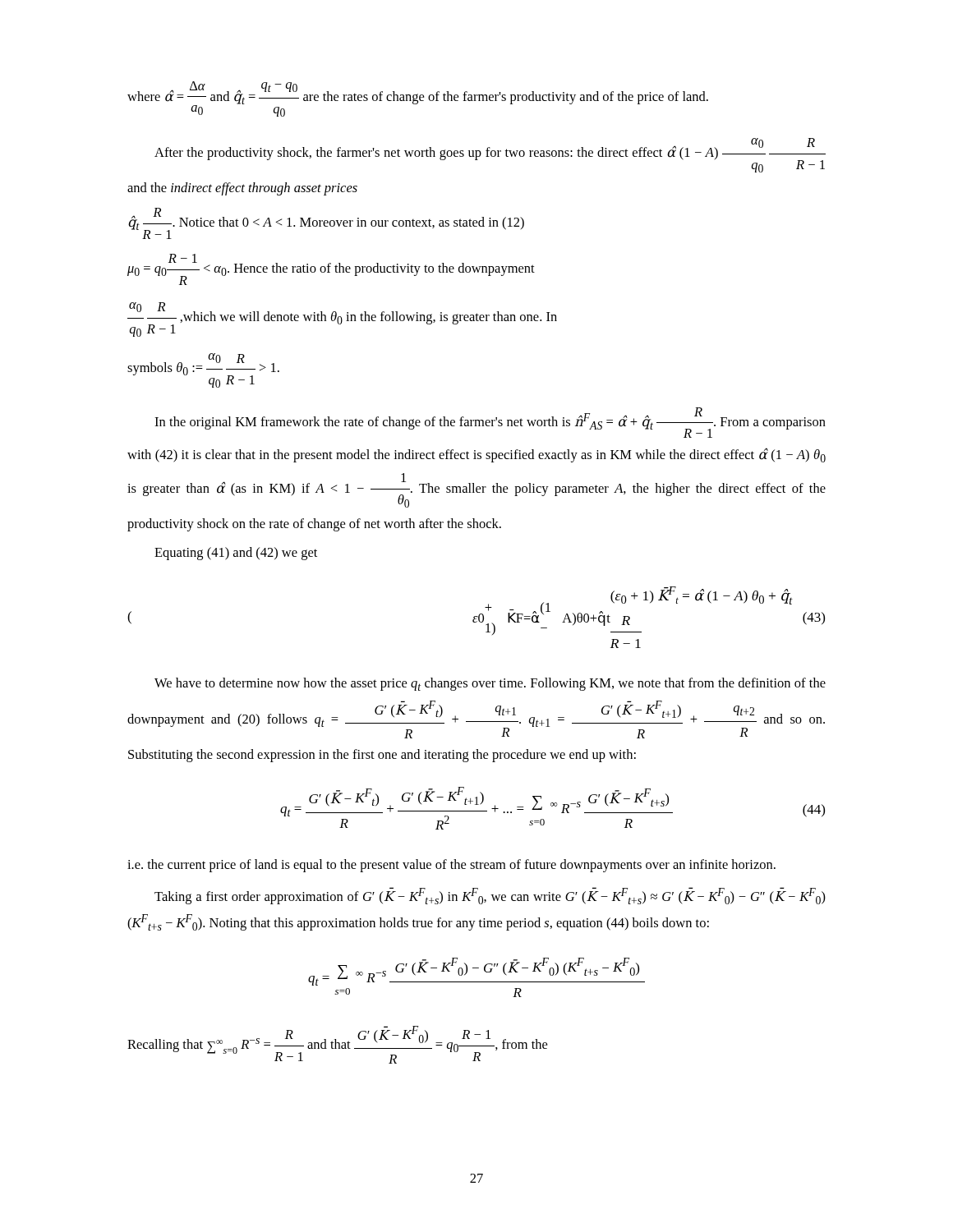
Task: Locate the text block with the text "We have to determine now how the asset"
Action: [x=476, y=719]
